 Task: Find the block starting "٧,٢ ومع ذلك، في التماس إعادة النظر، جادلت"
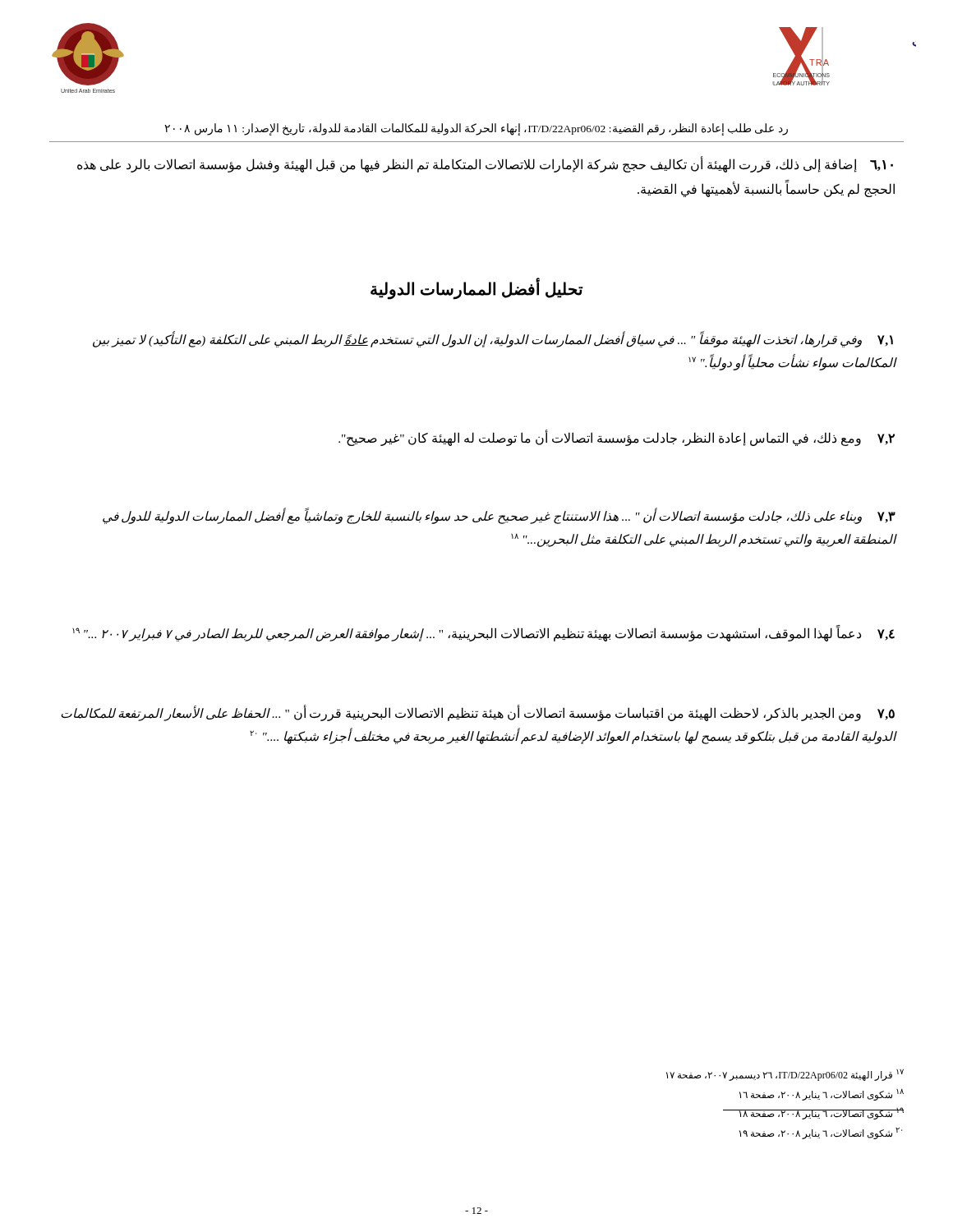coord(617,438)
